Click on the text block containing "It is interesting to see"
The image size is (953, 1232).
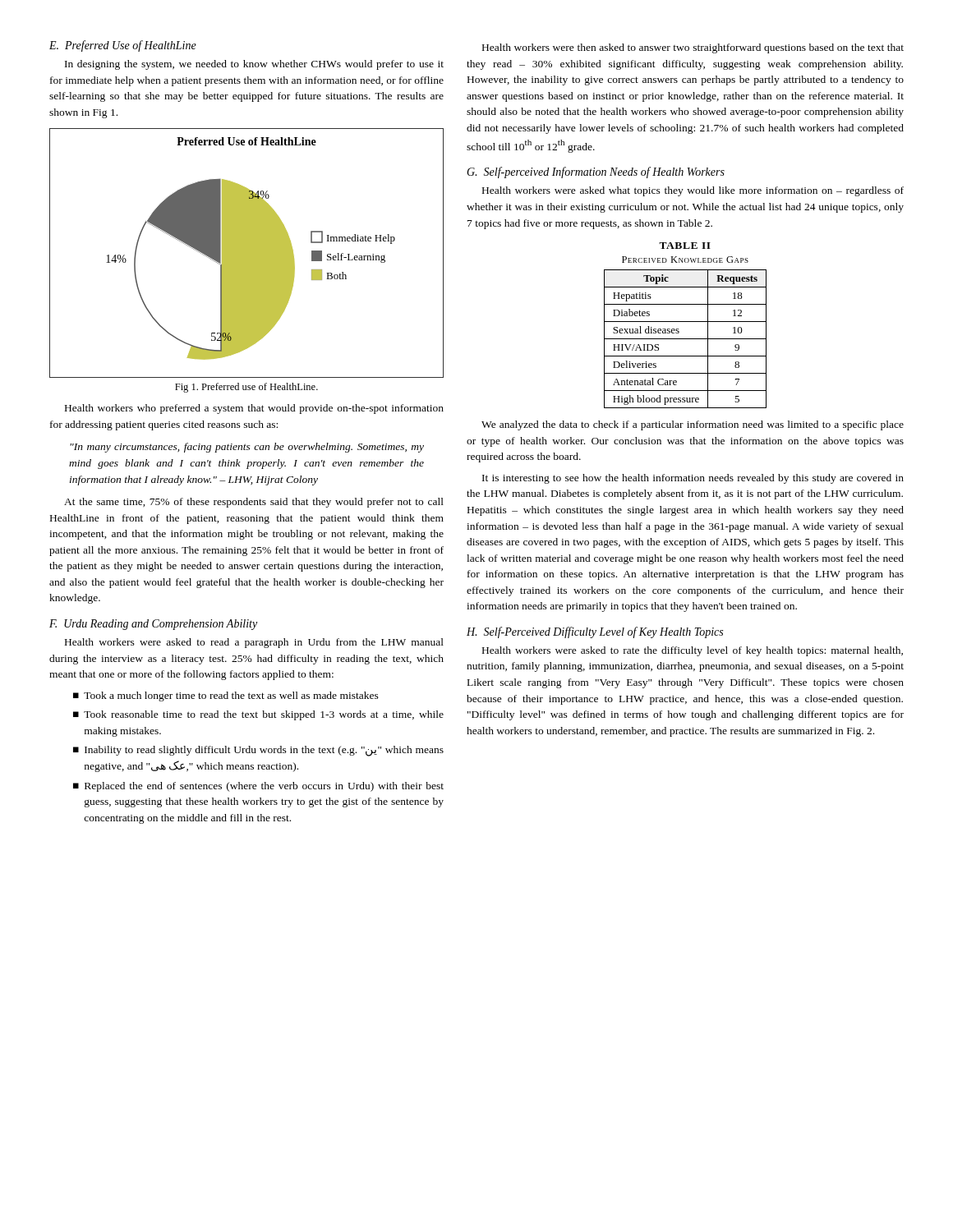click(685, 542)
